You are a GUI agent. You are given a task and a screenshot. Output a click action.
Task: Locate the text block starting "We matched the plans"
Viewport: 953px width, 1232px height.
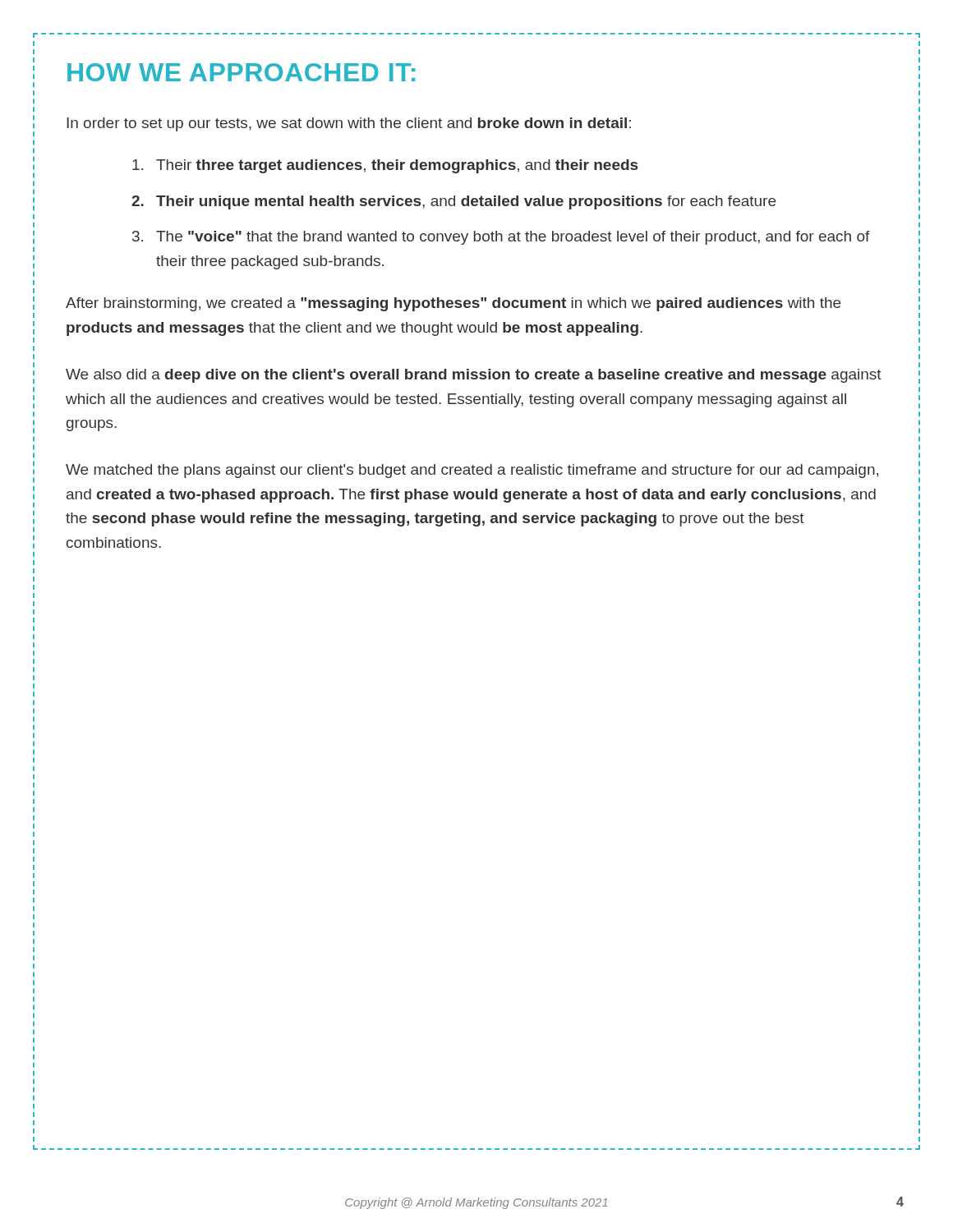pos(473,506)
